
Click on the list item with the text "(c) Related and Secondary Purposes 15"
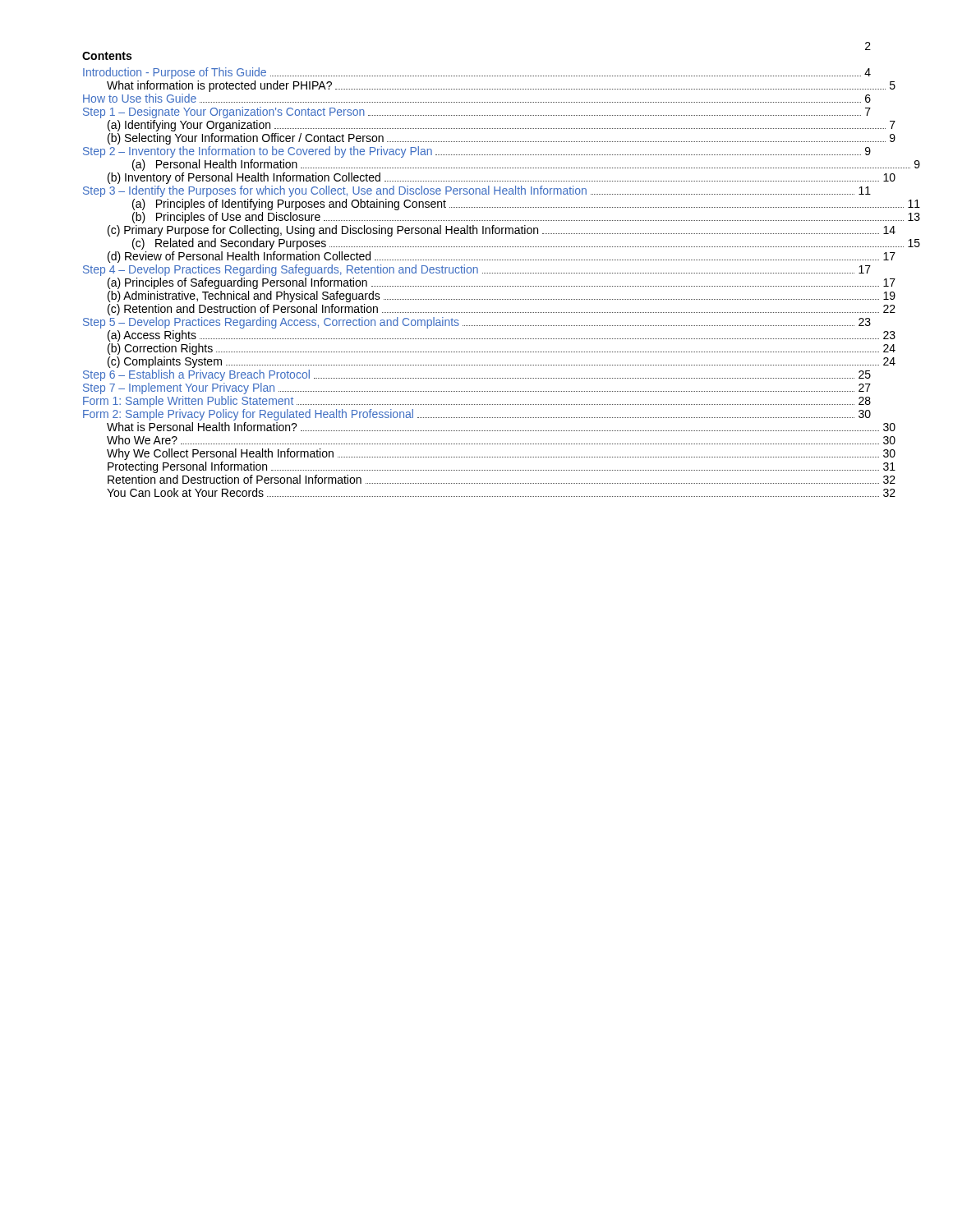tap(526, 243)
